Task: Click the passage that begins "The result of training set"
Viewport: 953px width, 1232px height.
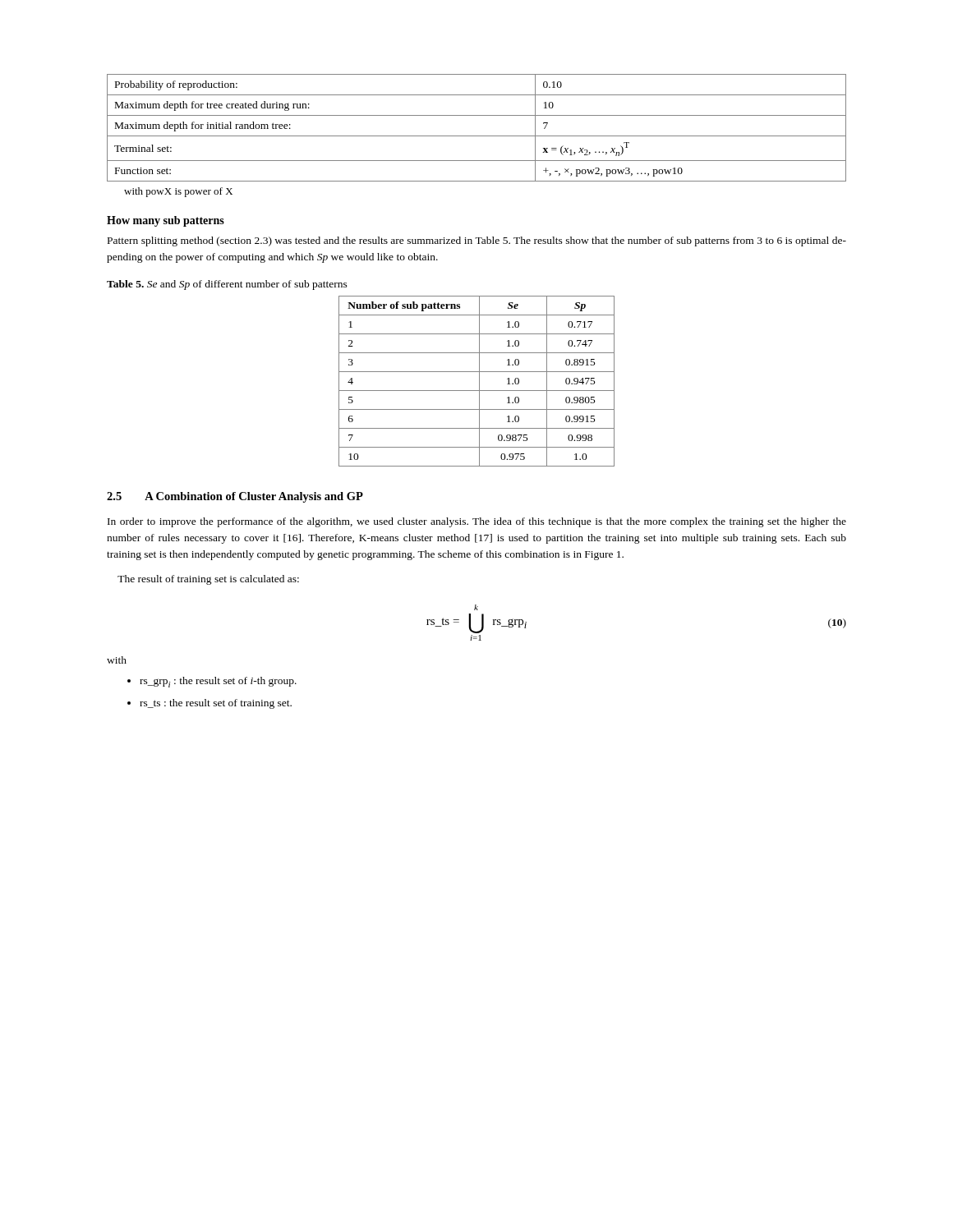Action: [203, 579]
